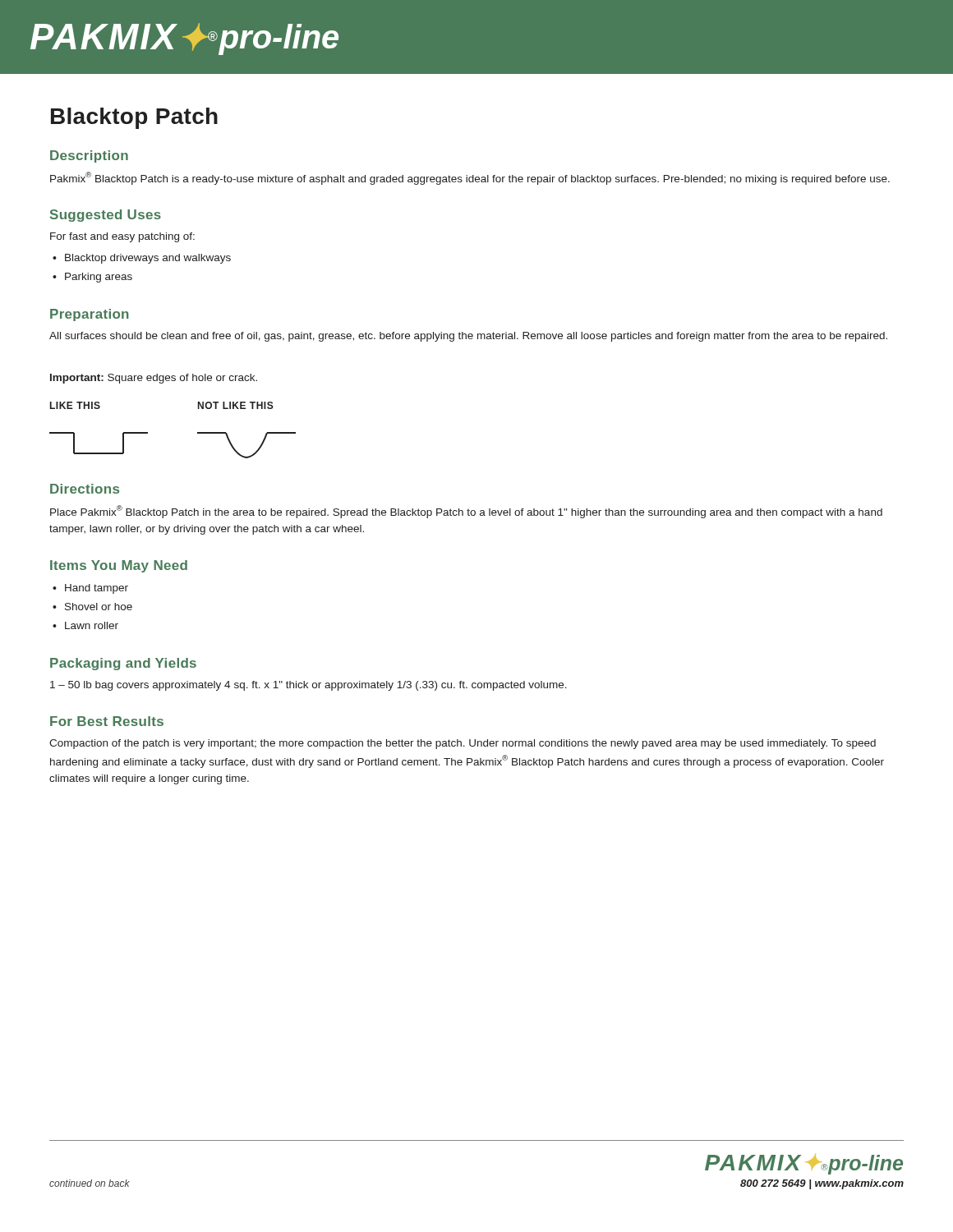Point to the block starting "Hand tamper"
The height and width of the screenshot is (1232, 953).
tap(90, 589)
